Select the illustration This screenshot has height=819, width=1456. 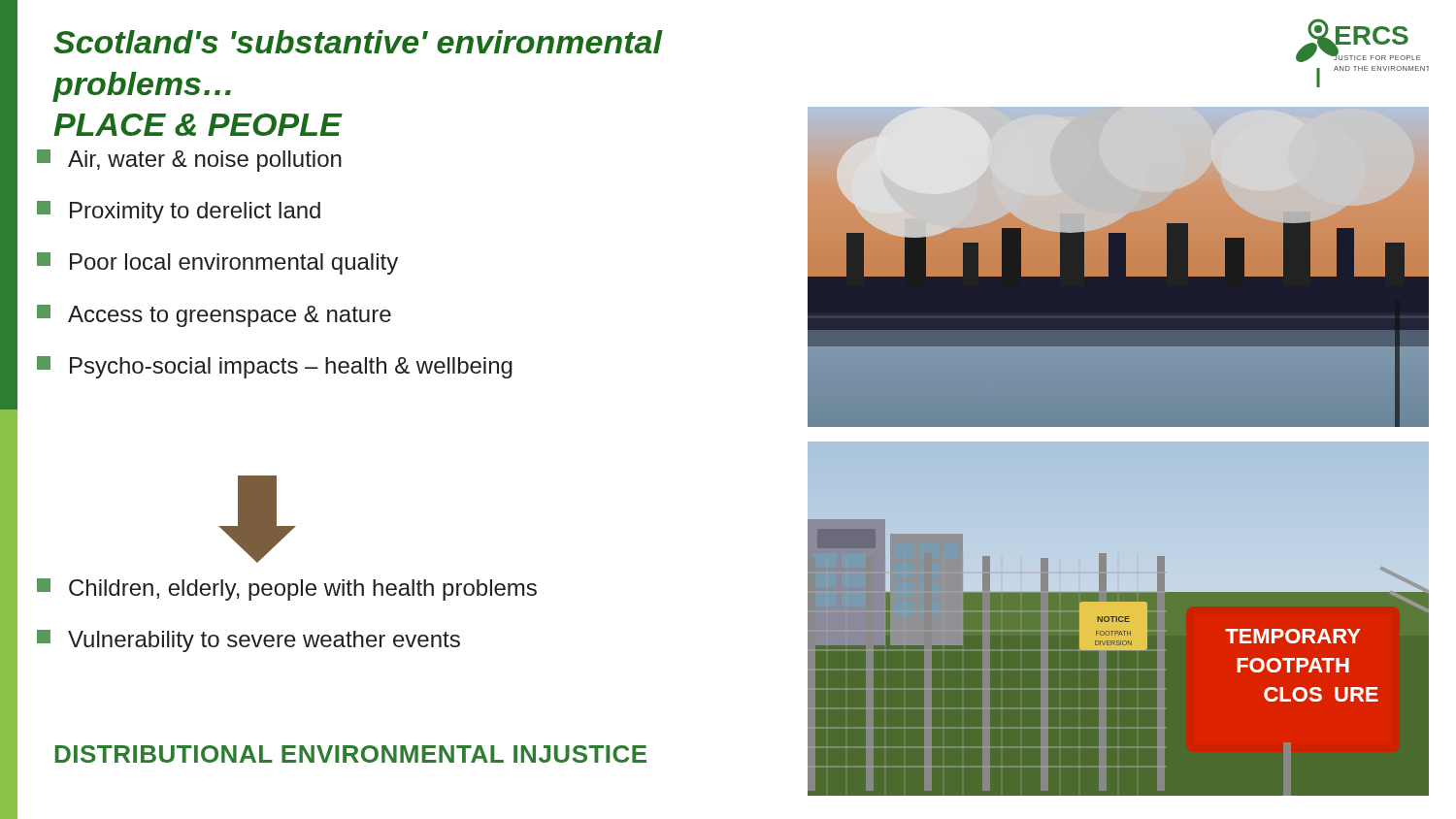(x=257, y=521)
